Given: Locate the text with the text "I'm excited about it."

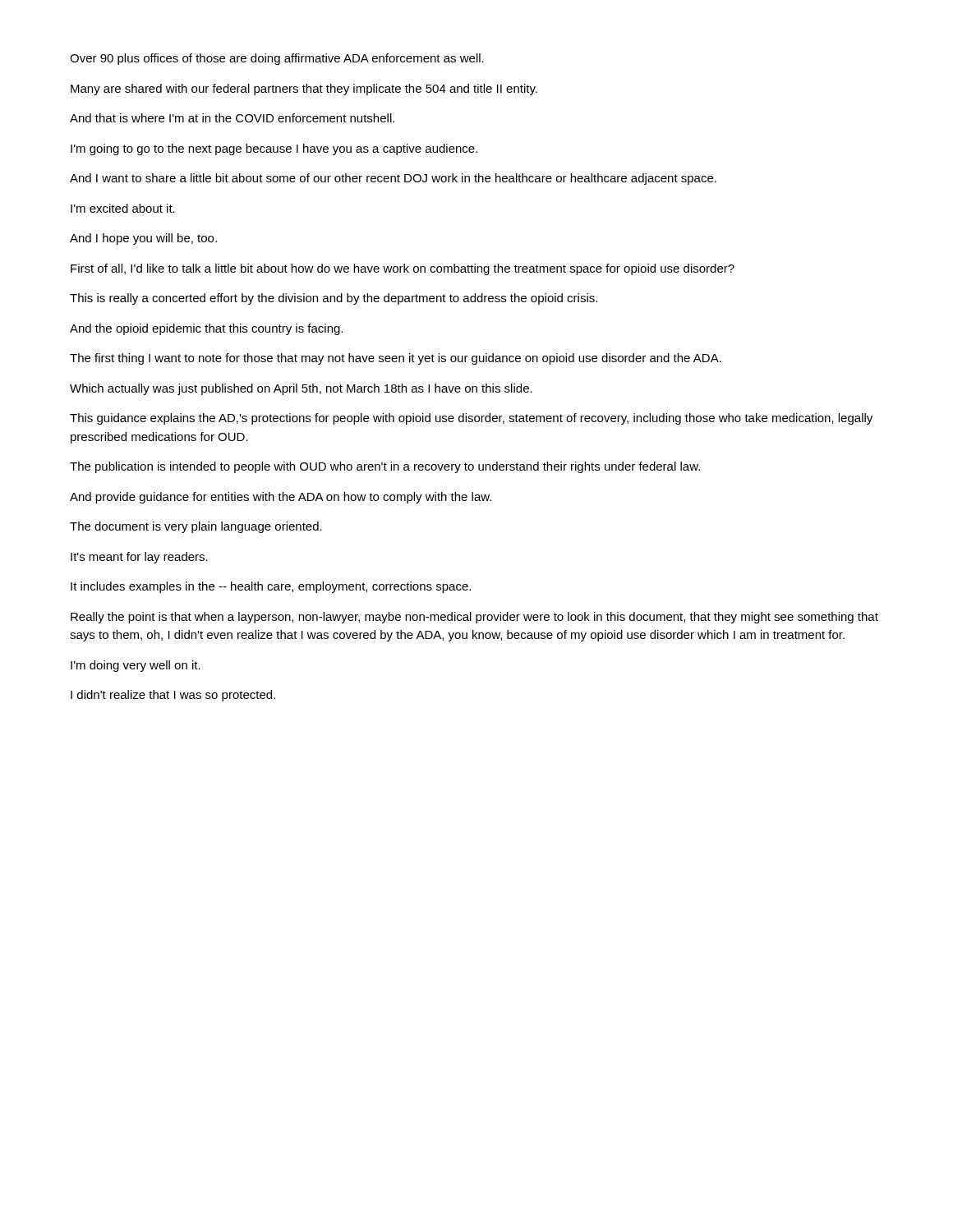Looking at the screenshot, I should (x=123, y=208).
